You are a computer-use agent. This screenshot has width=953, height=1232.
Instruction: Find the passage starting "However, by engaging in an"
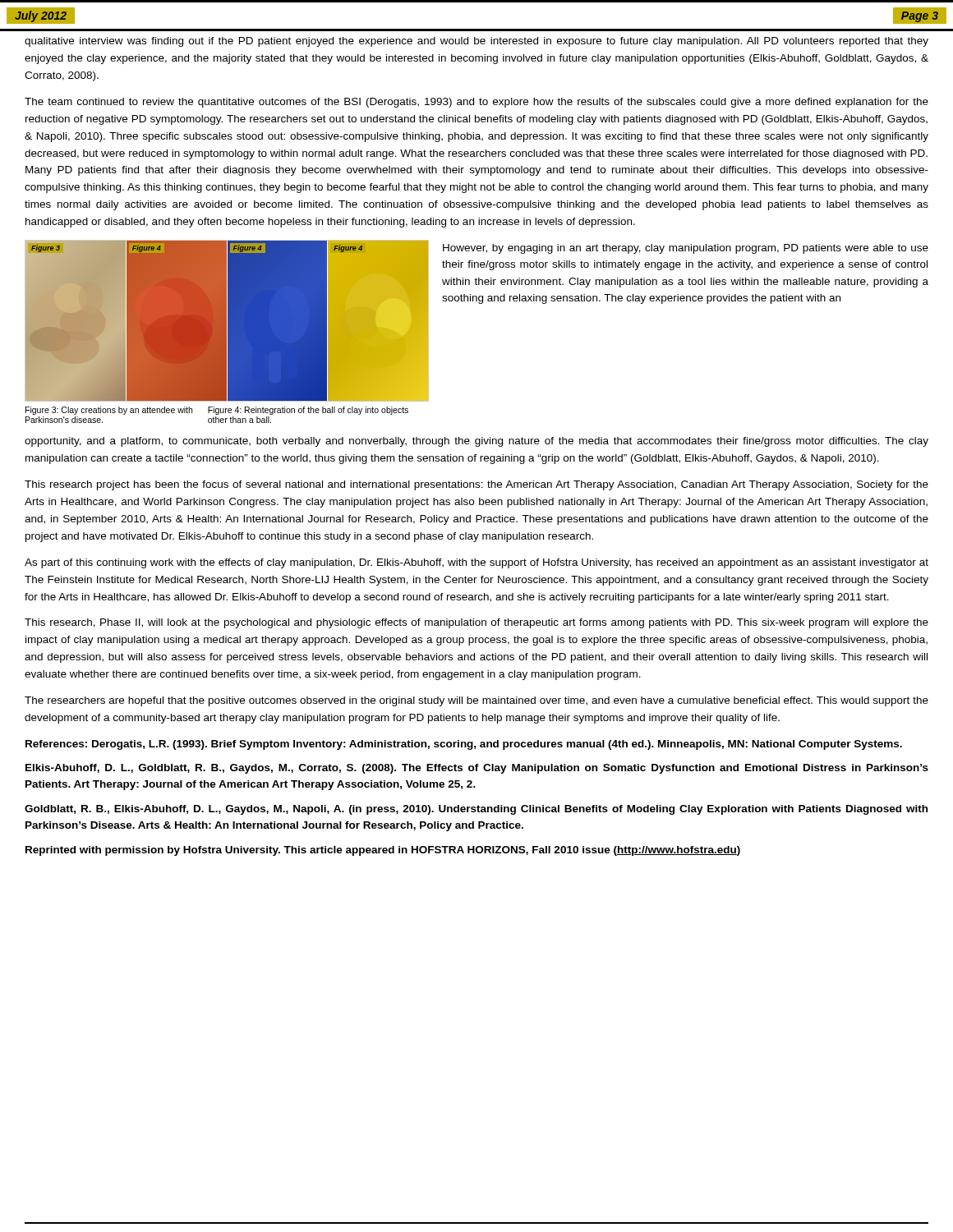[x=685, y=273]
